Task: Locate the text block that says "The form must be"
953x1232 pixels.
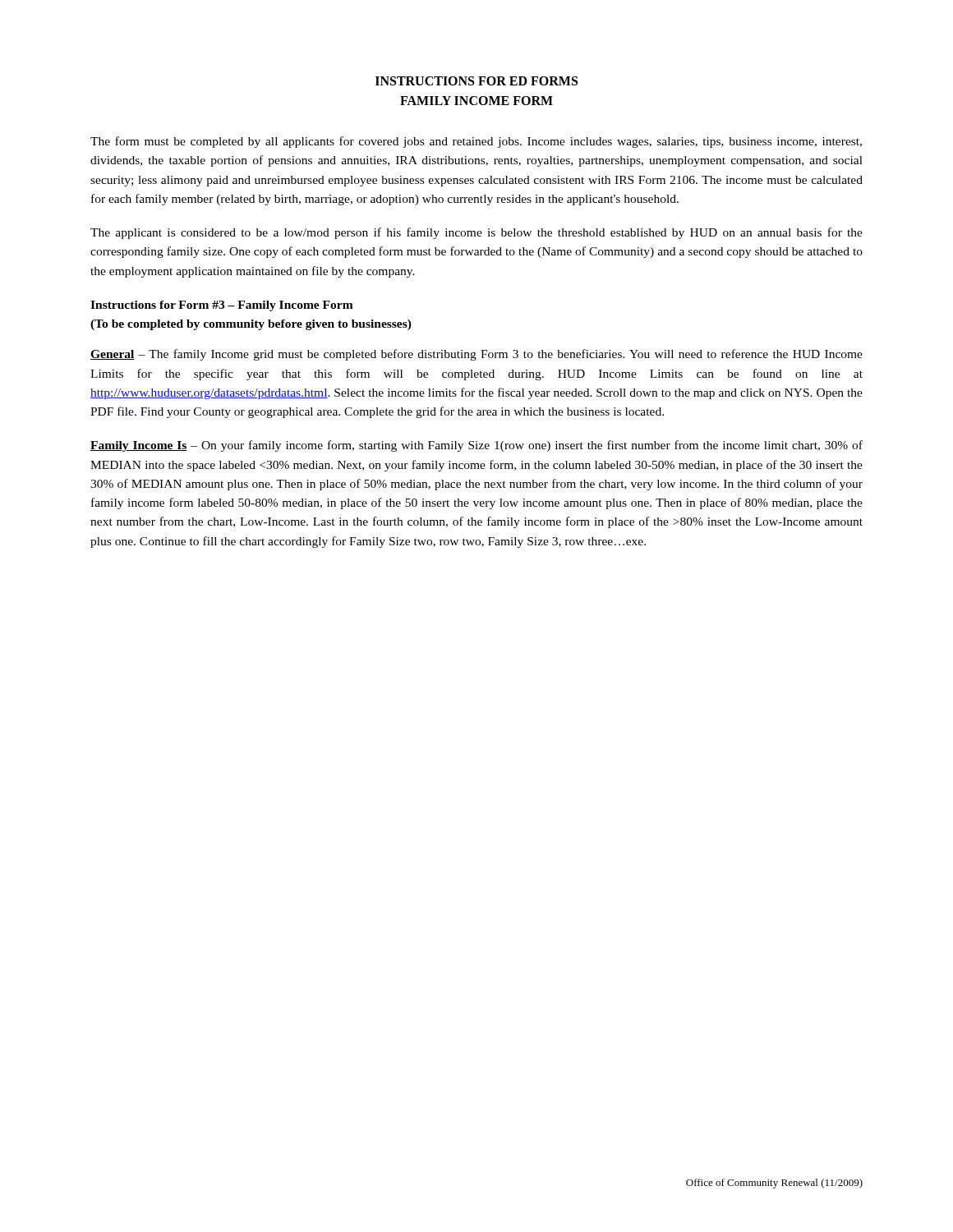Action: [476, 170]
